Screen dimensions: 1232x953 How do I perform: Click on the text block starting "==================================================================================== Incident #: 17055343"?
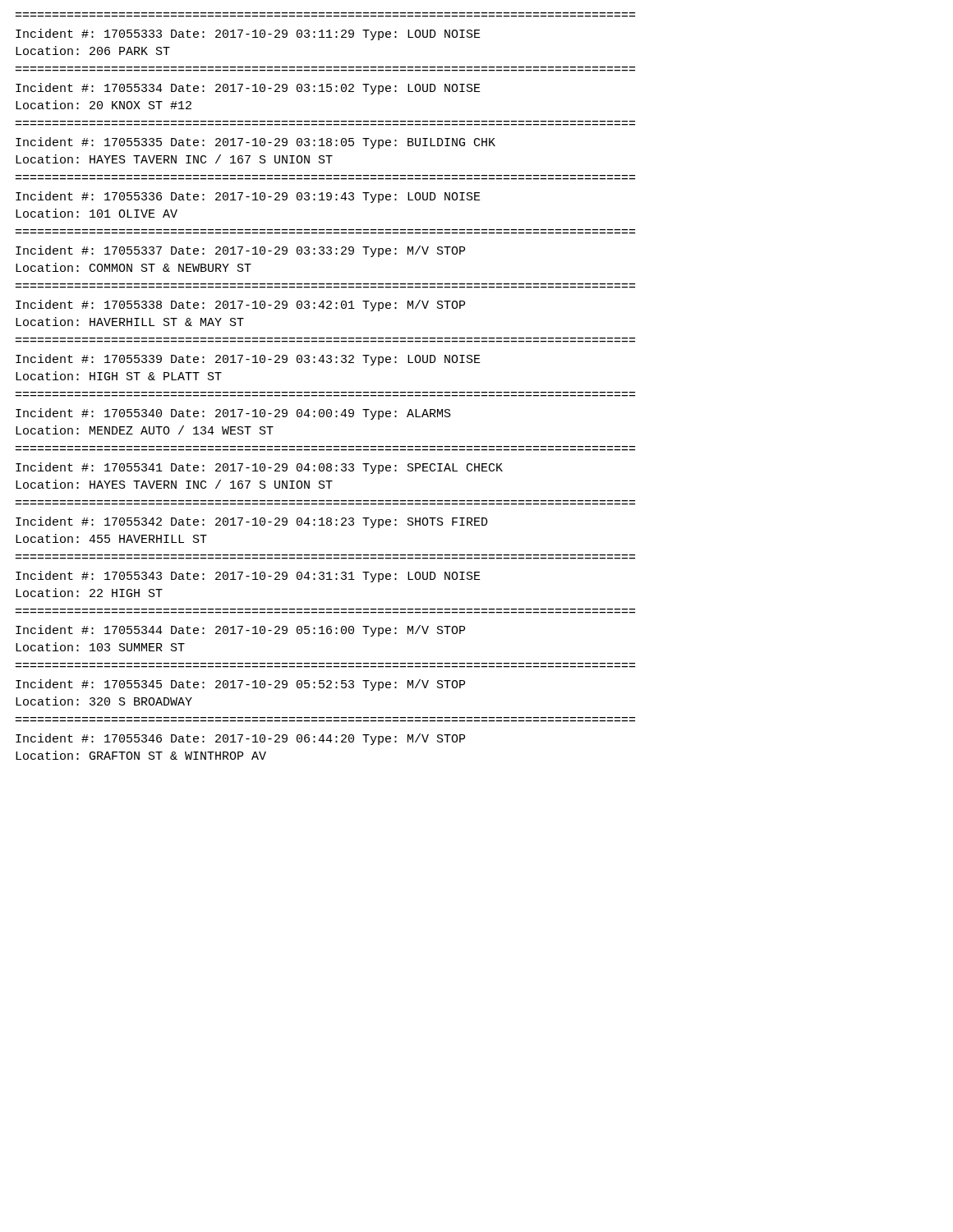coord(476,577)
